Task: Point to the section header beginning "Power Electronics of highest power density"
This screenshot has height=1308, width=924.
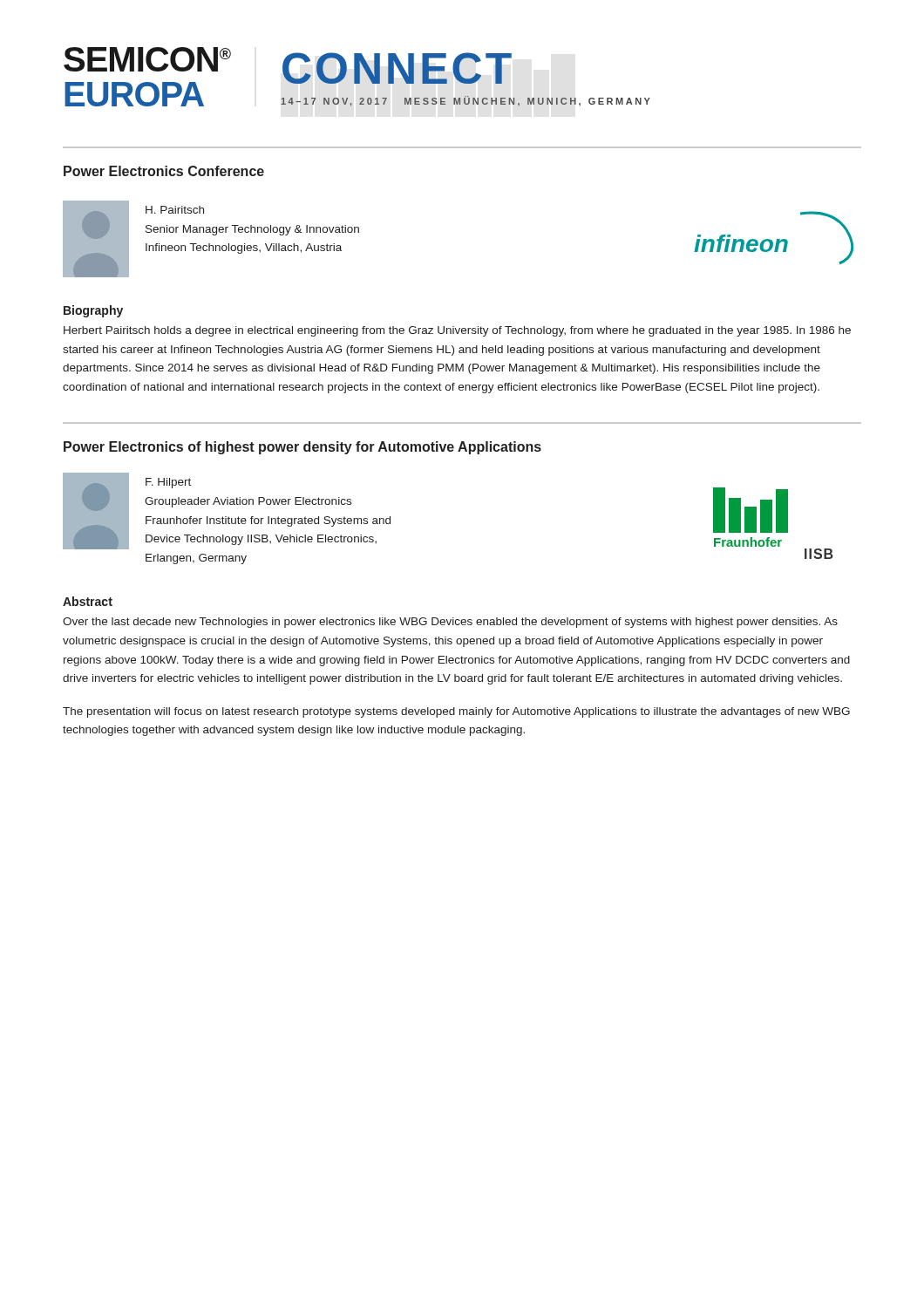Action: point(302,447)
